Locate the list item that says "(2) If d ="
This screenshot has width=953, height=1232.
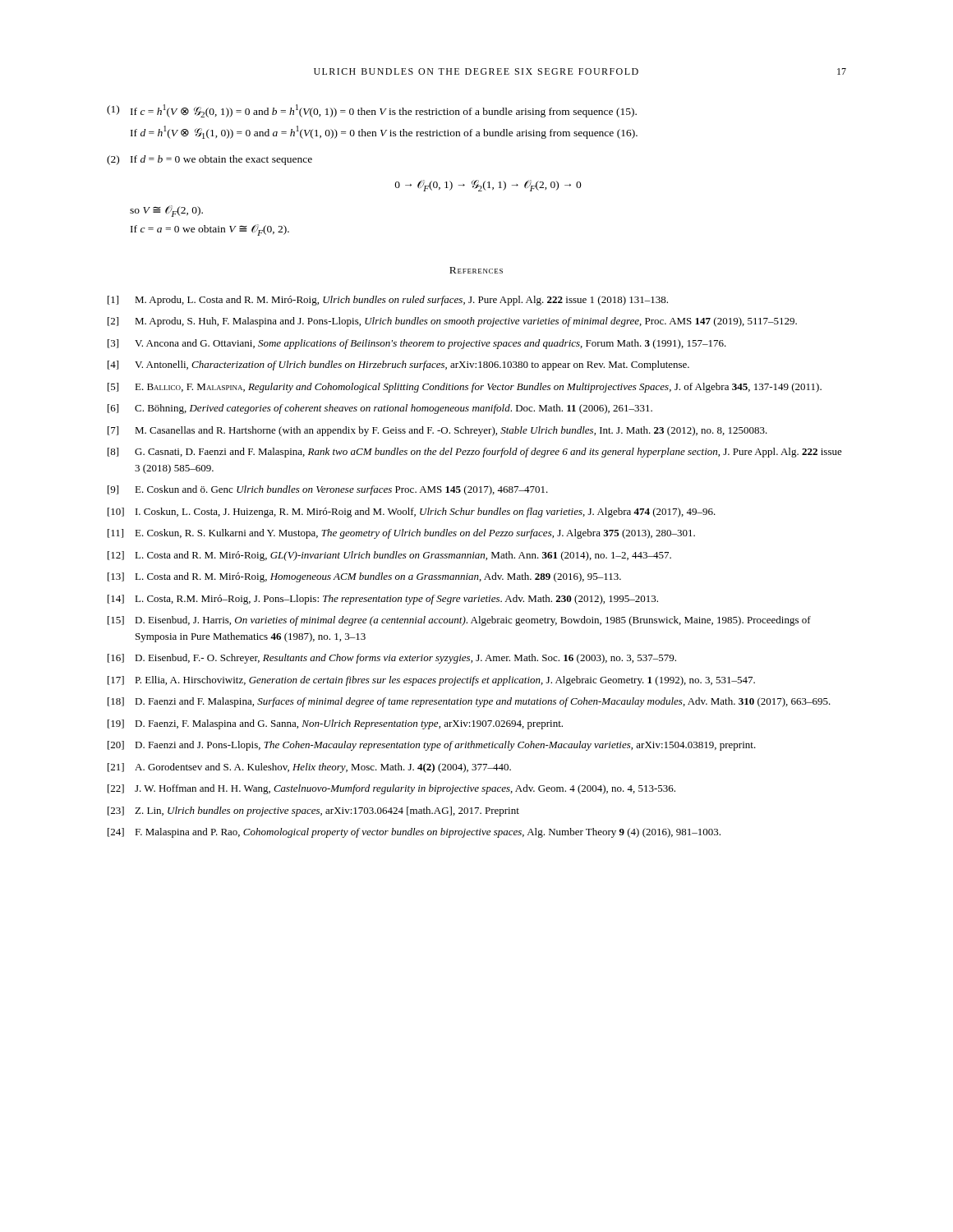point(476,196)
